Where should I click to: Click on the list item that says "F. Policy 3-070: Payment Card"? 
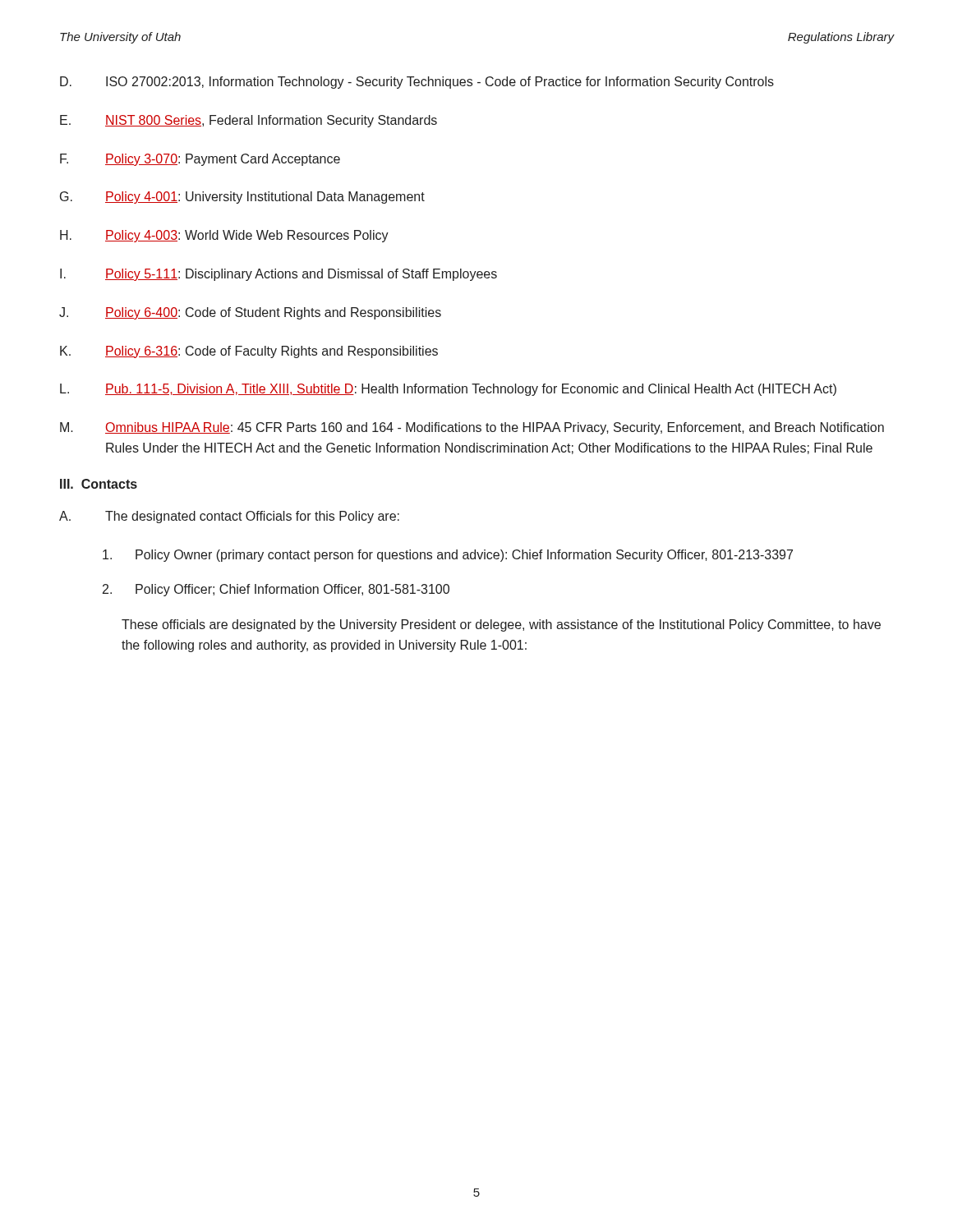click(x=200, y=159)
